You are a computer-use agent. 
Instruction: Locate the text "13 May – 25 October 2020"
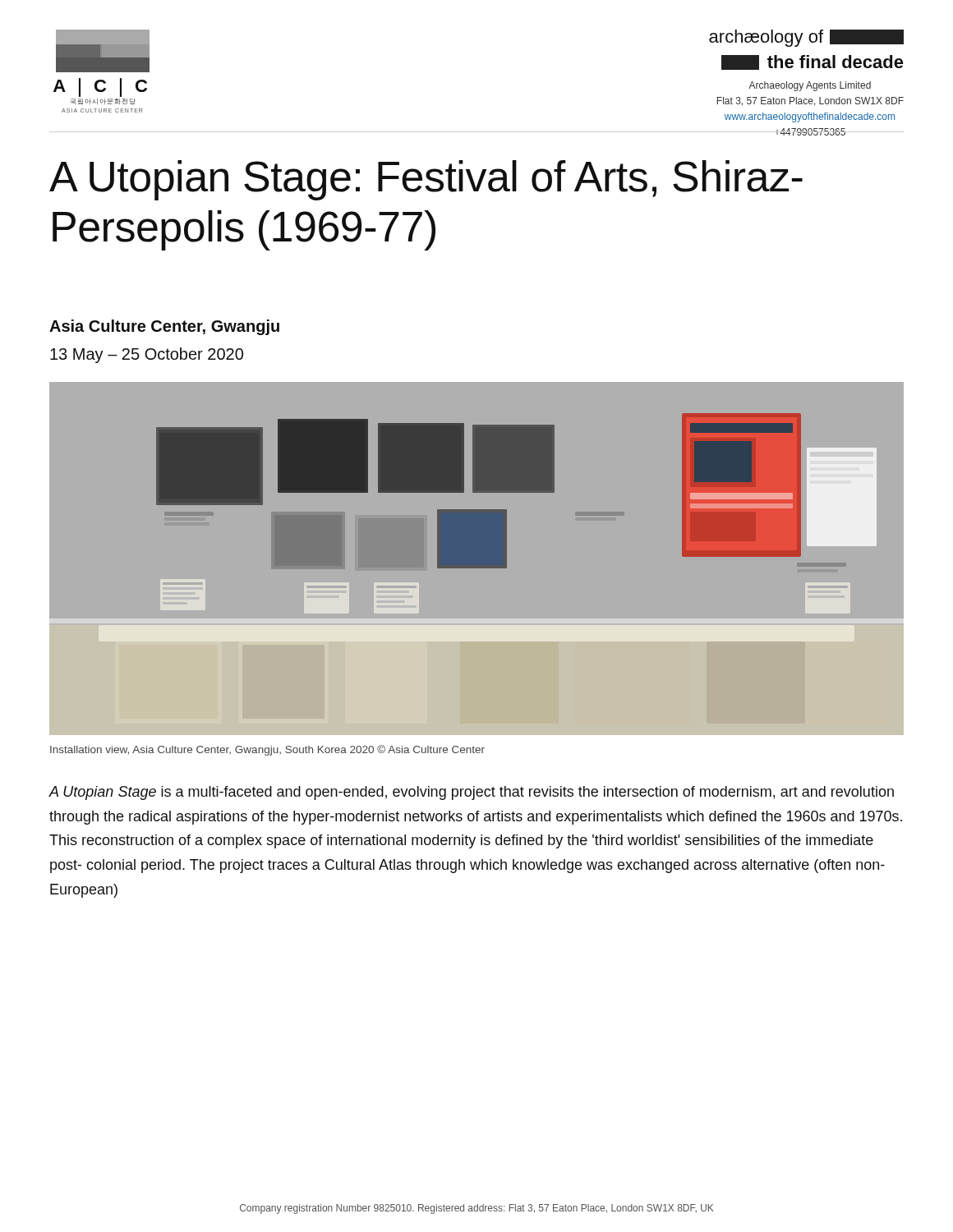tap(147, 354)
